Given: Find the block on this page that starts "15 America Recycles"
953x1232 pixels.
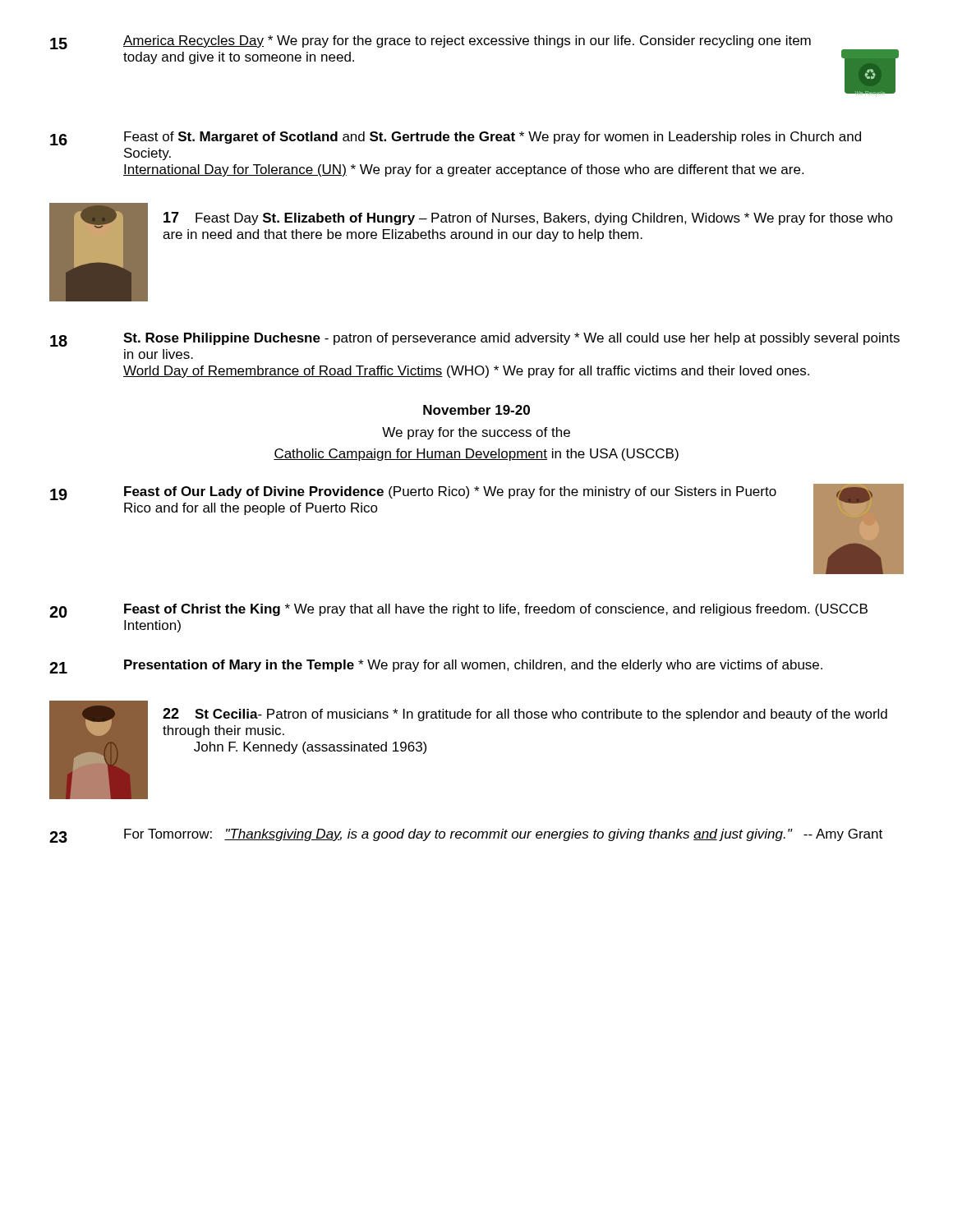Looking at the screenshot, I should pyautogui.click(x=476, y=69).
